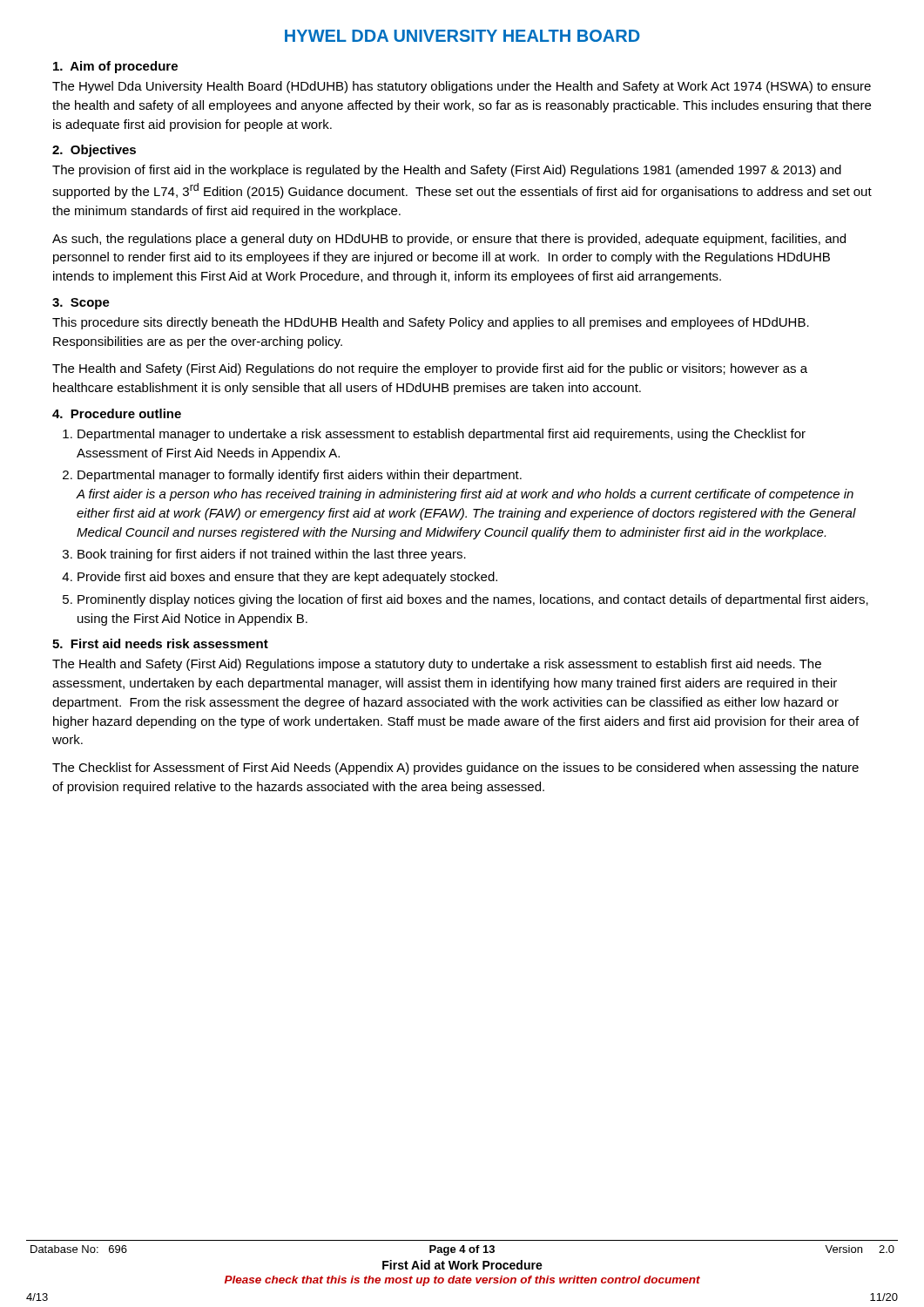The image size is (924, 1307).
Task: Select the passage starting "1. Aim of procedure"
Action: click(x=115, y=67)
